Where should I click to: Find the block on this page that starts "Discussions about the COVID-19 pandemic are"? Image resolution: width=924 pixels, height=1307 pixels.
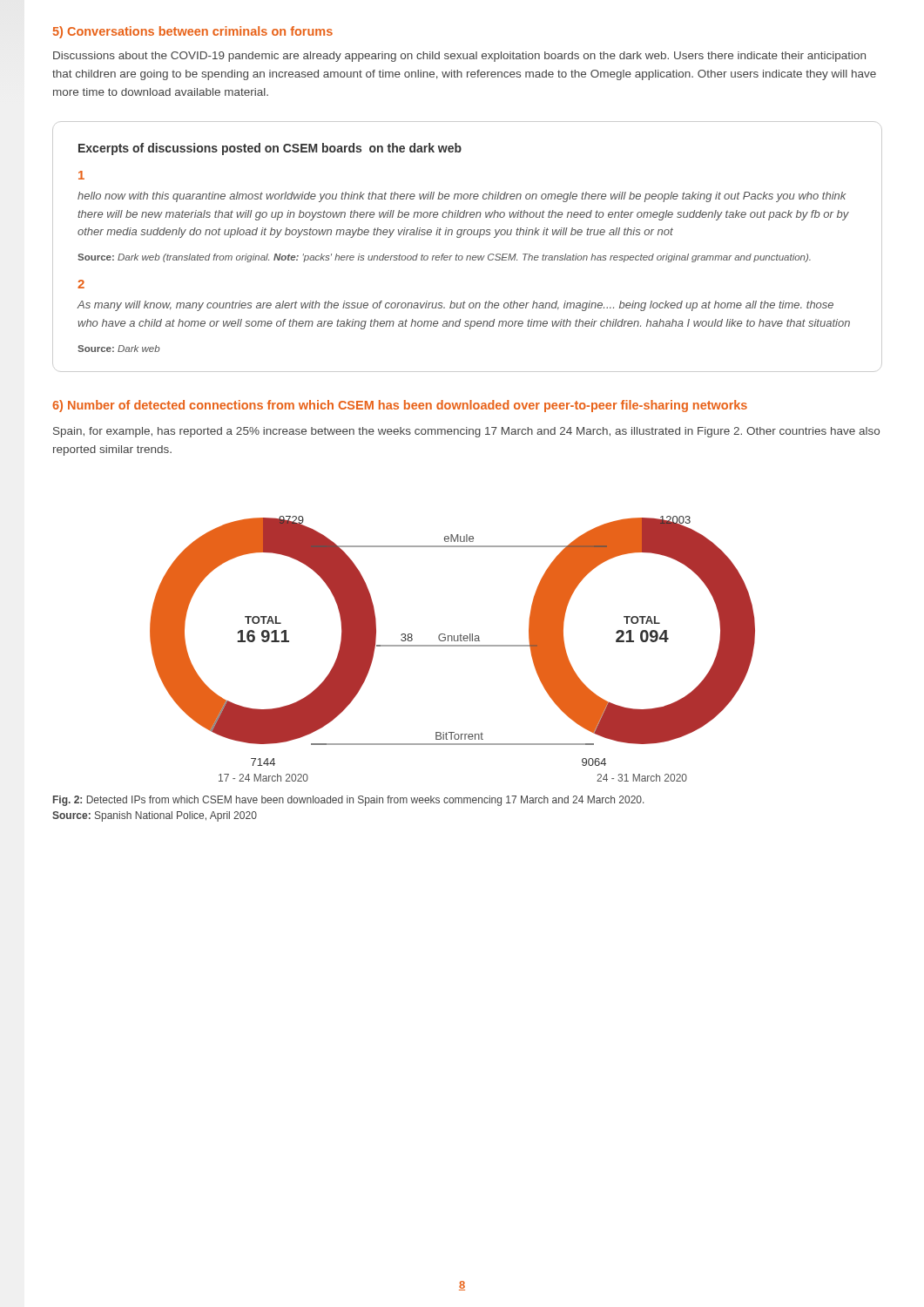[x=464, y=74]
